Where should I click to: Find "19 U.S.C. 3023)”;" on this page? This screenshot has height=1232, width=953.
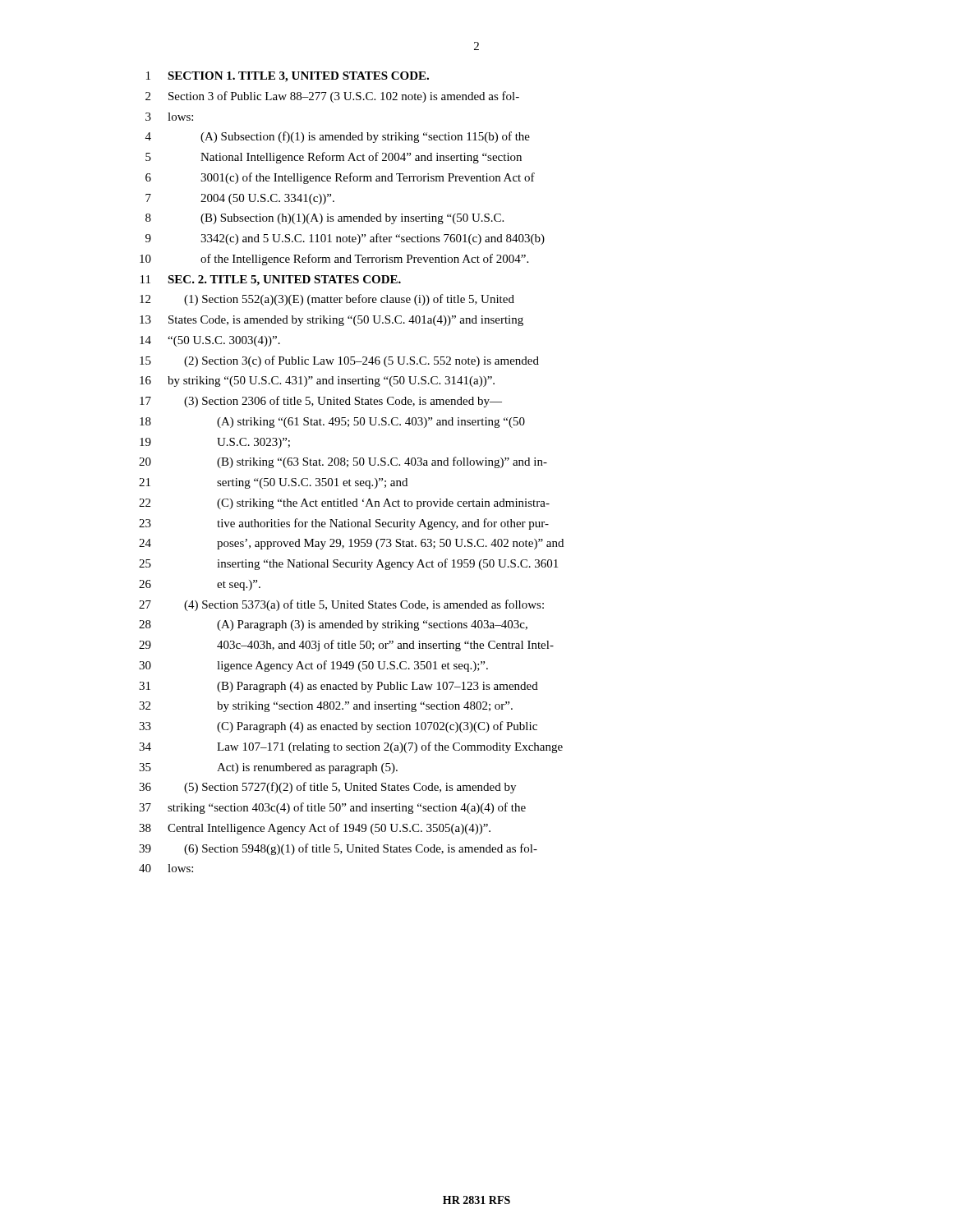(206, 442)
